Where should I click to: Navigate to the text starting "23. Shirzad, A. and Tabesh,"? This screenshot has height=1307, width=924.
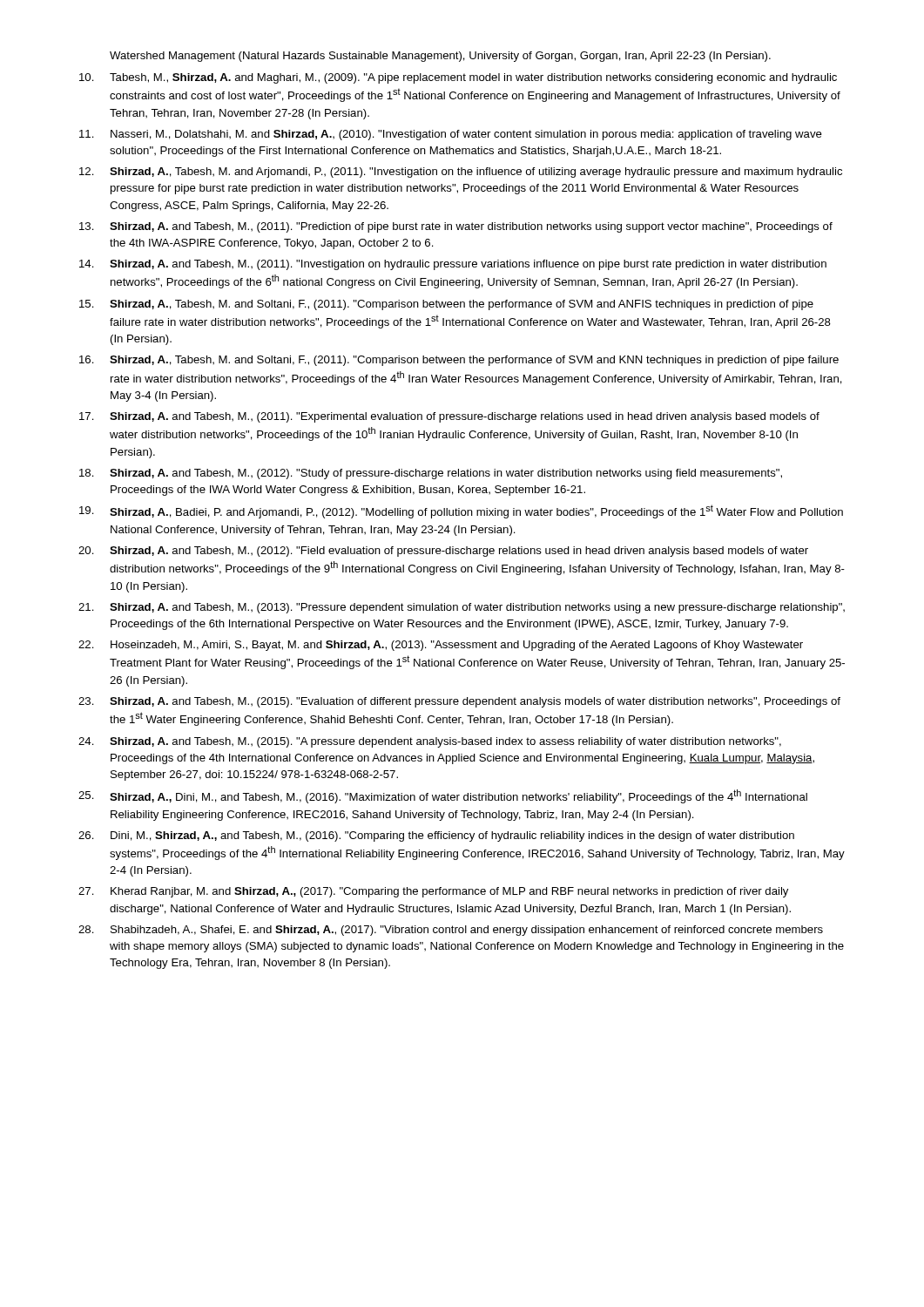pyautogui.click(x=462, y=710)
